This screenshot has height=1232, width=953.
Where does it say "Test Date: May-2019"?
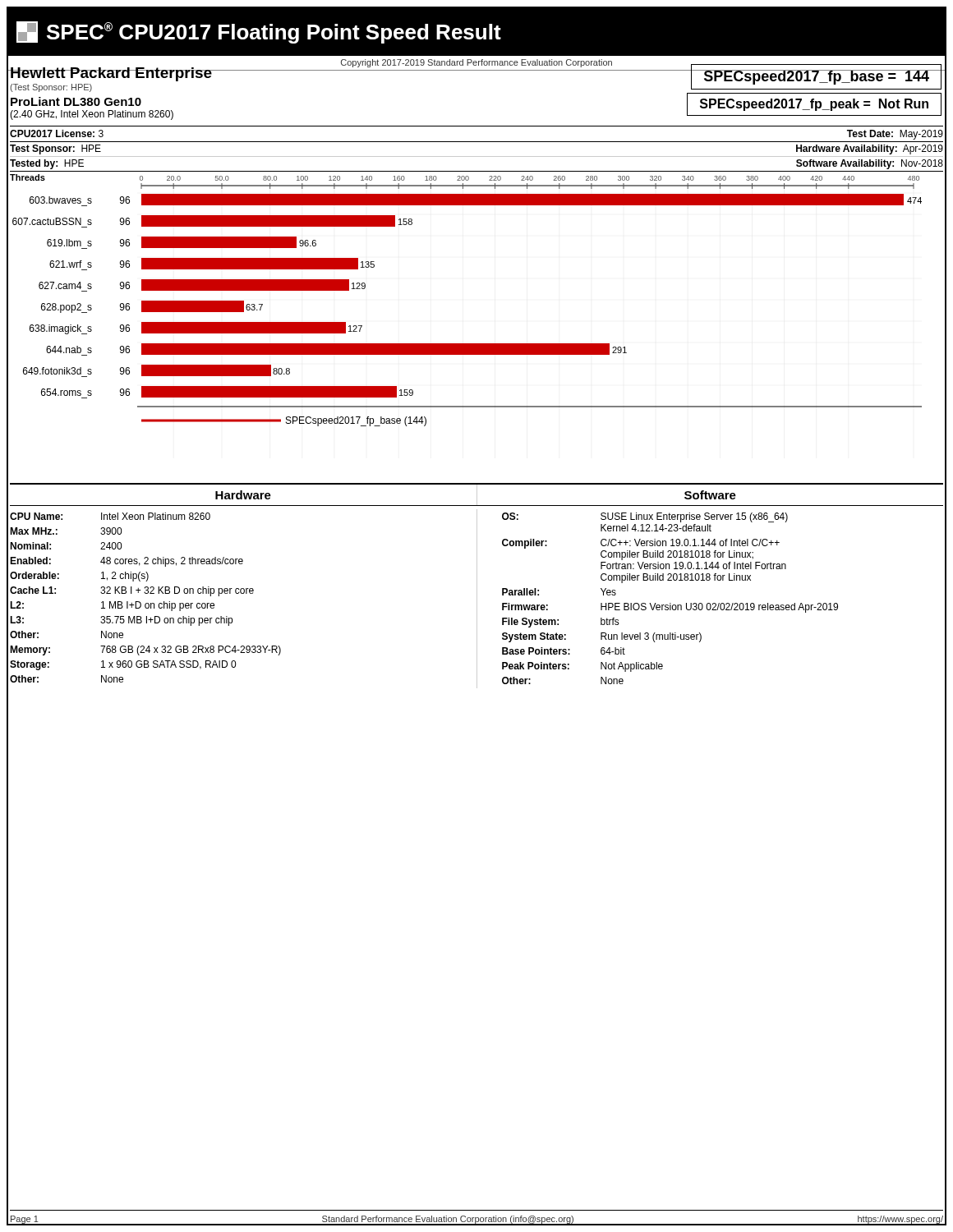pyautogui.click(x=895, y=134)
